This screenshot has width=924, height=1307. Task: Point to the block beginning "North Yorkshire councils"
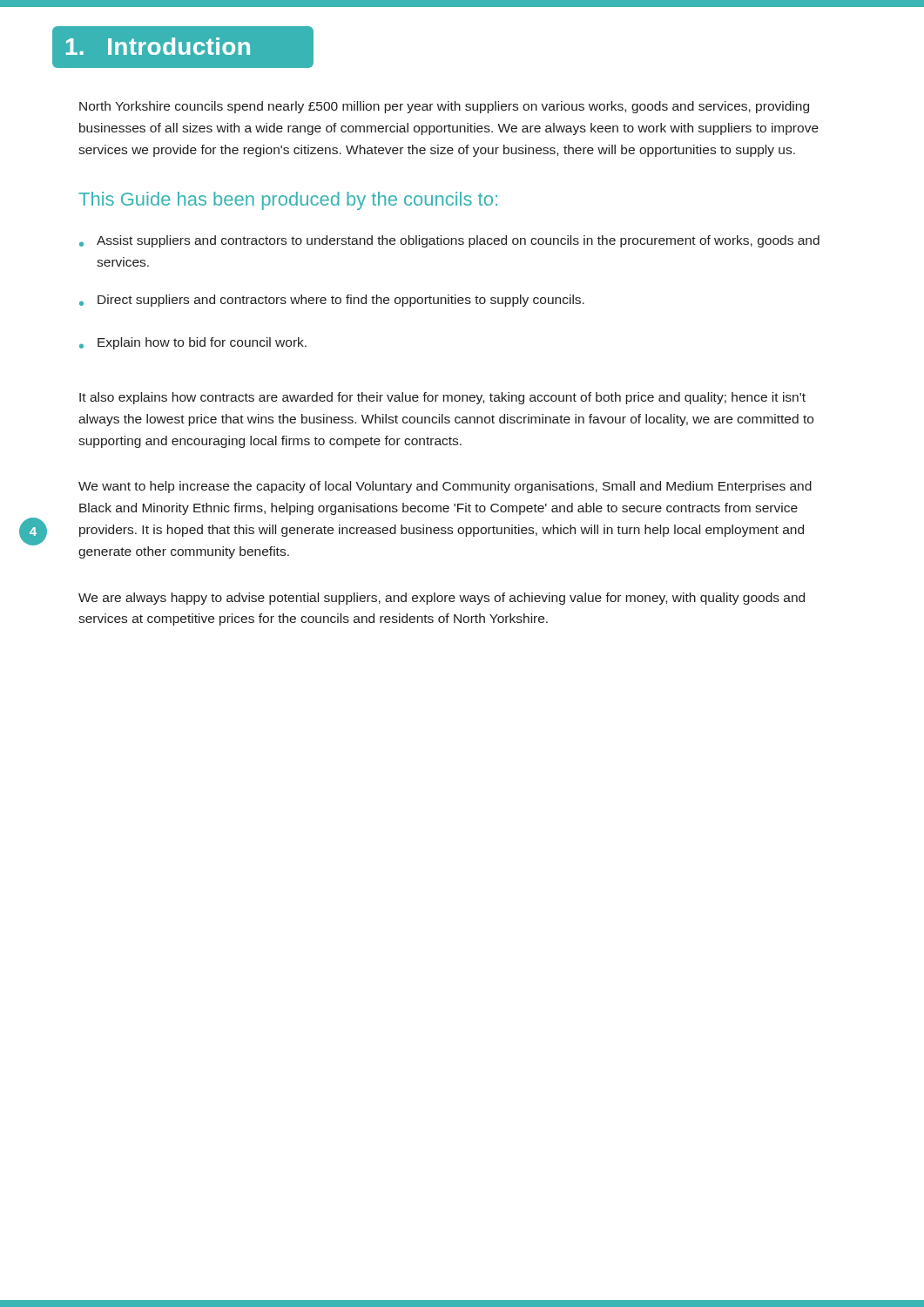click(449, 127)
